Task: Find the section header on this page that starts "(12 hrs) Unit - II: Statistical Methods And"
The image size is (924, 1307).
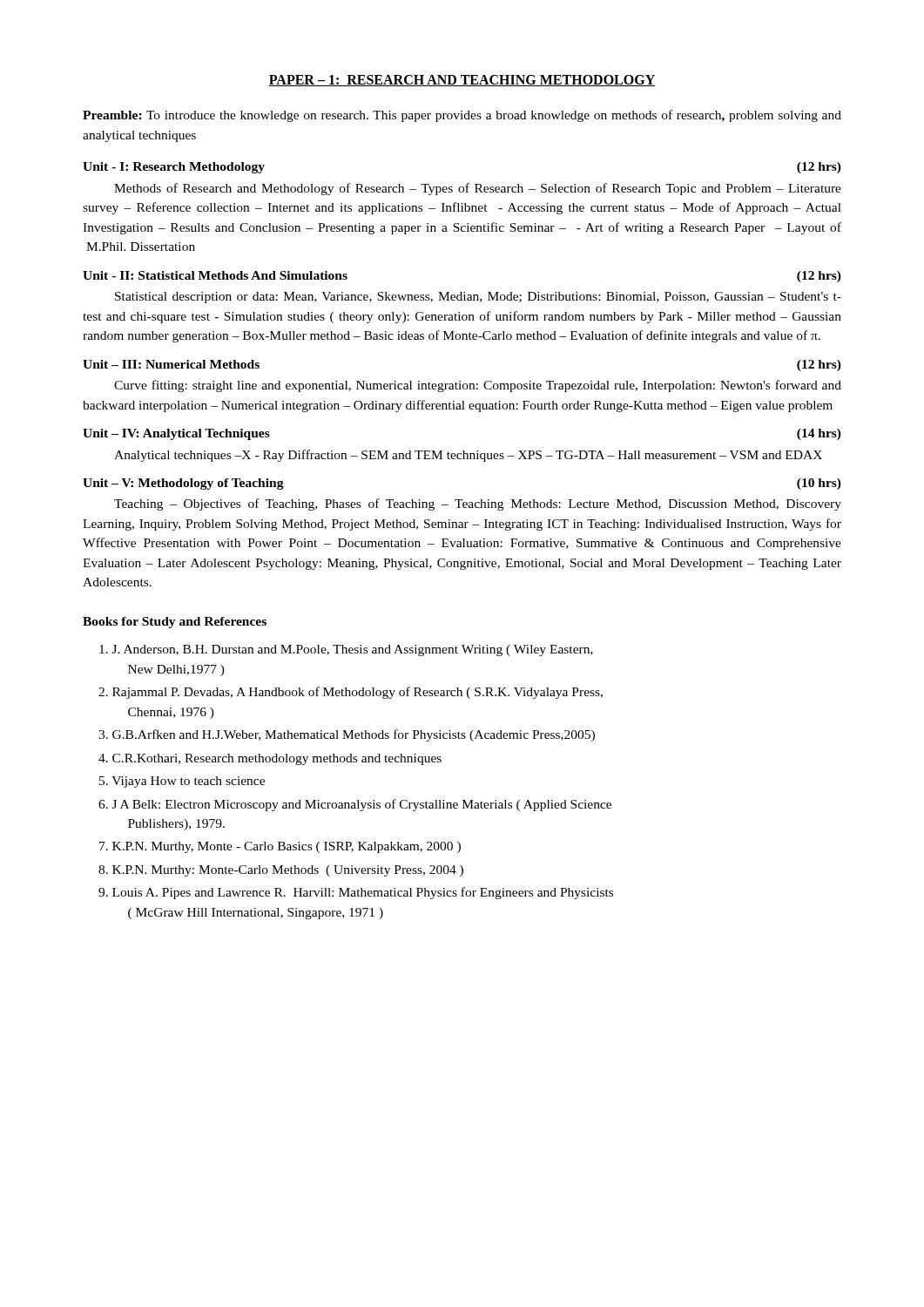Action: (x=216, y=277)
